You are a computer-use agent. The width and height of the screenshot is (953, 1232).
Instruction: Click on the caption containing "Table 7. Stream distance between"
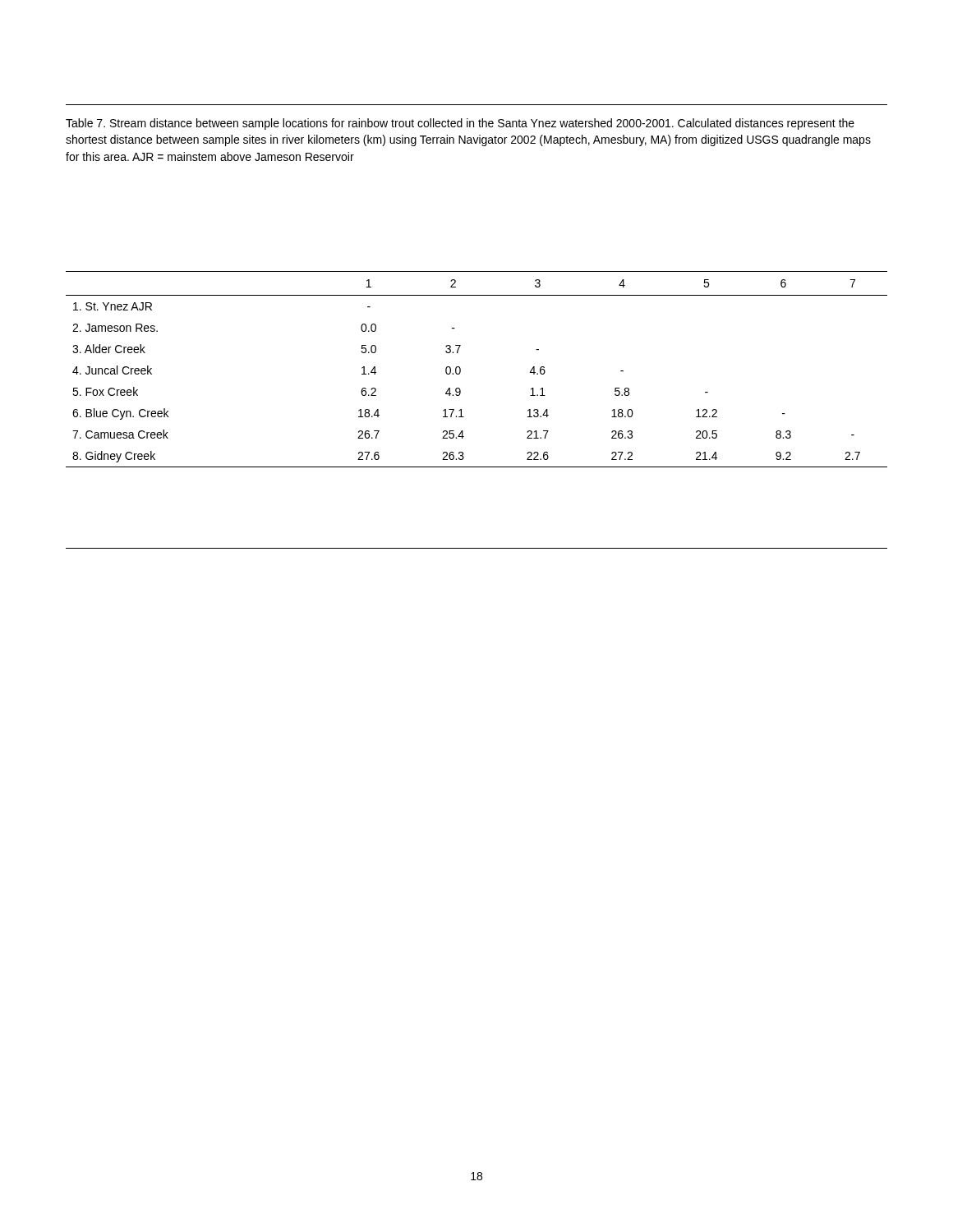pos(476,140)
